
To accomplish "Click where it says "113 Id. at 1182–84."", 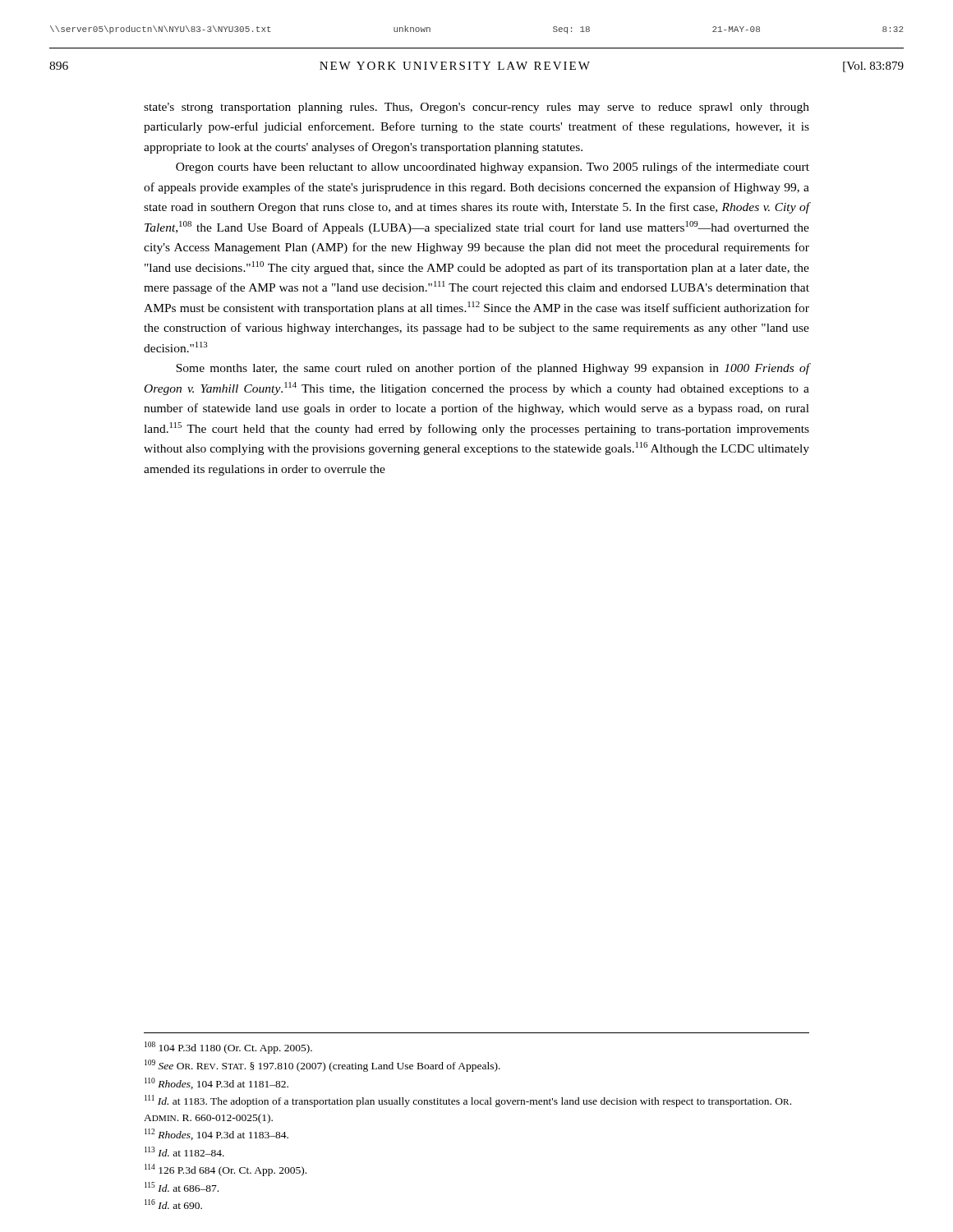I will [x=184, y=1152].
